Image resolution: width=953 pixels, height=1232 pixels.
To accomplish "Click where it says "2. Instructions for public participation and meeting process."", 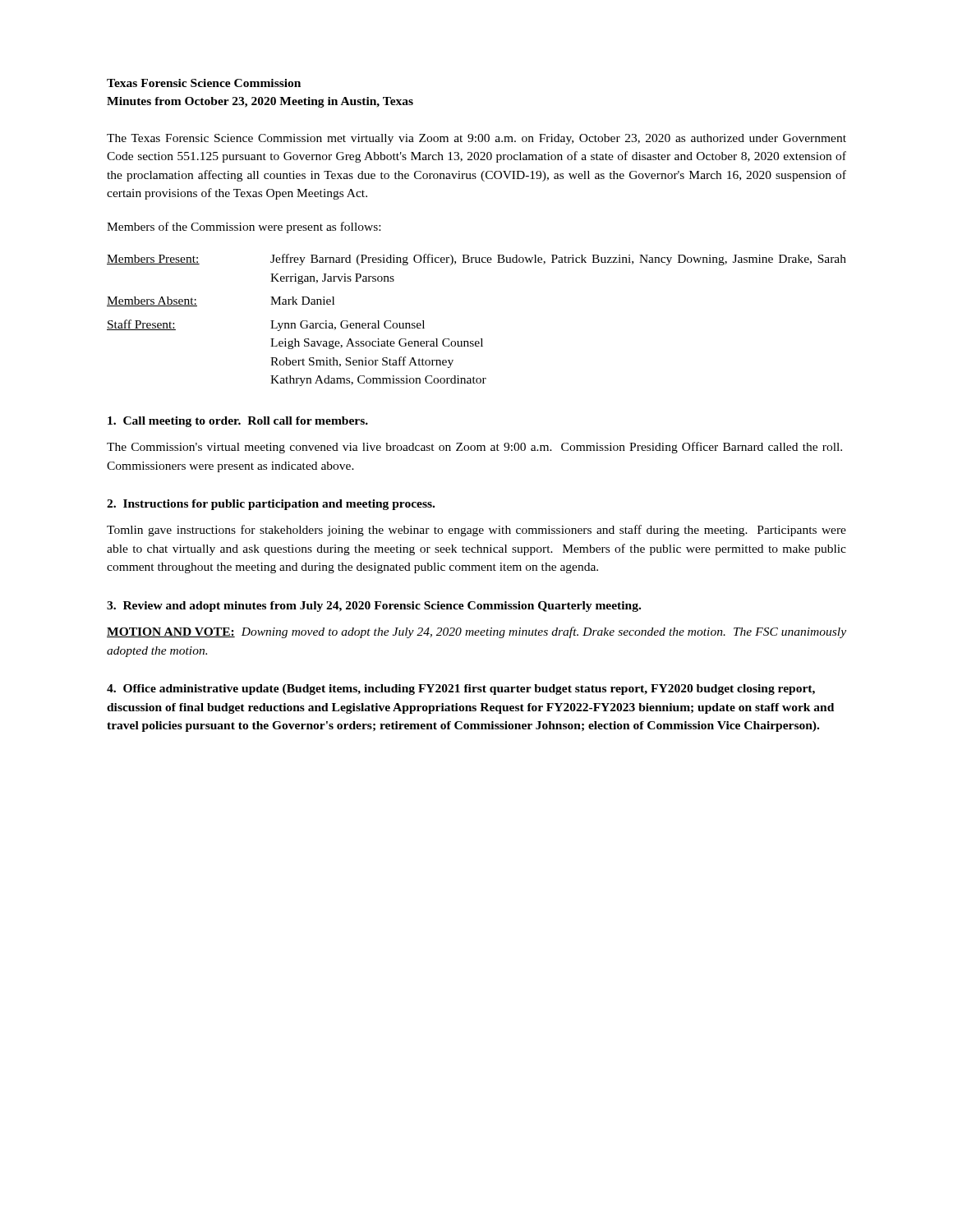I will (x=271, y=503).
